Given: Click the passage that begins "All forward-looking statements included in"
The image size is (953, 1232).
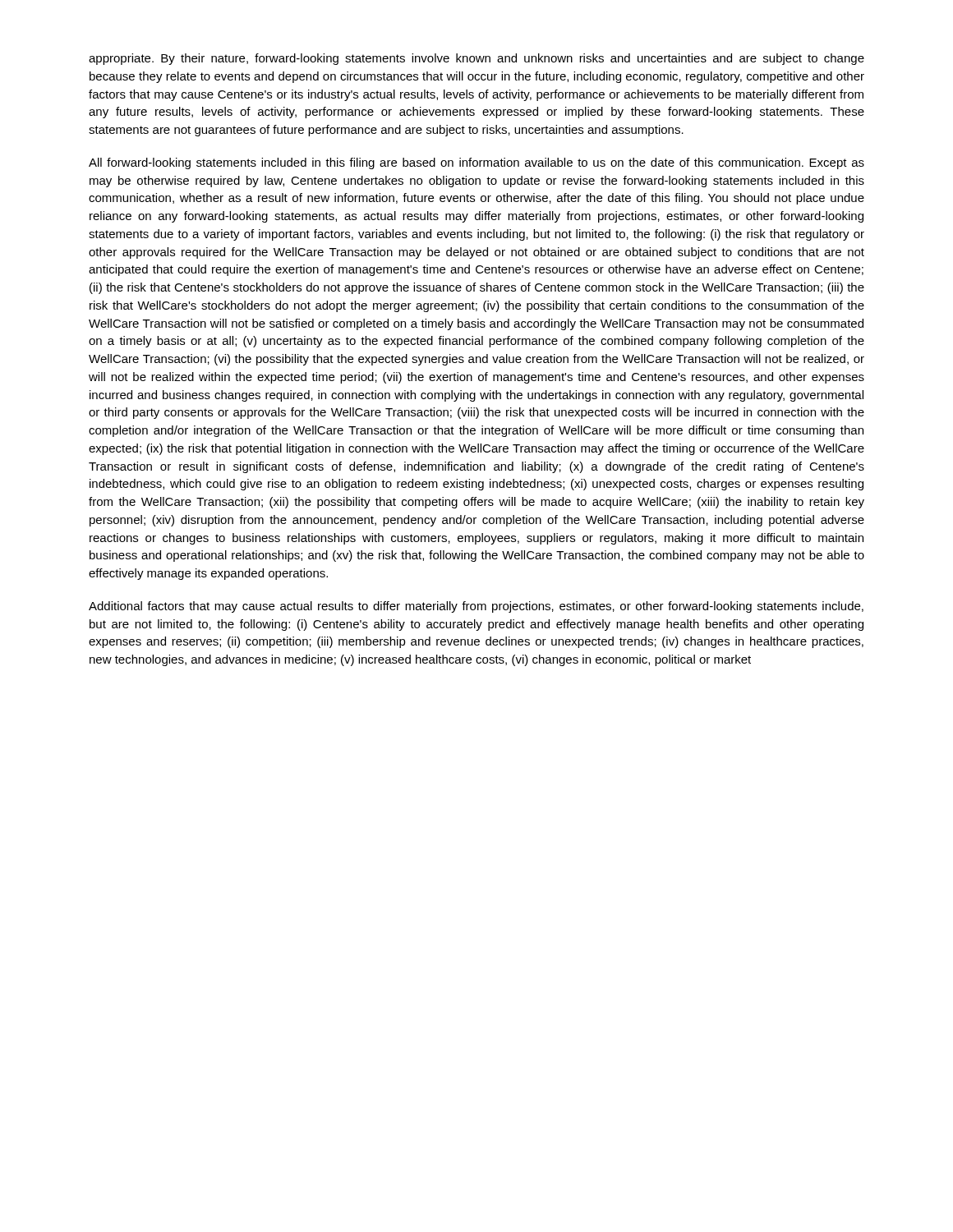Looking at the screenshot, I should pos(476,367).
